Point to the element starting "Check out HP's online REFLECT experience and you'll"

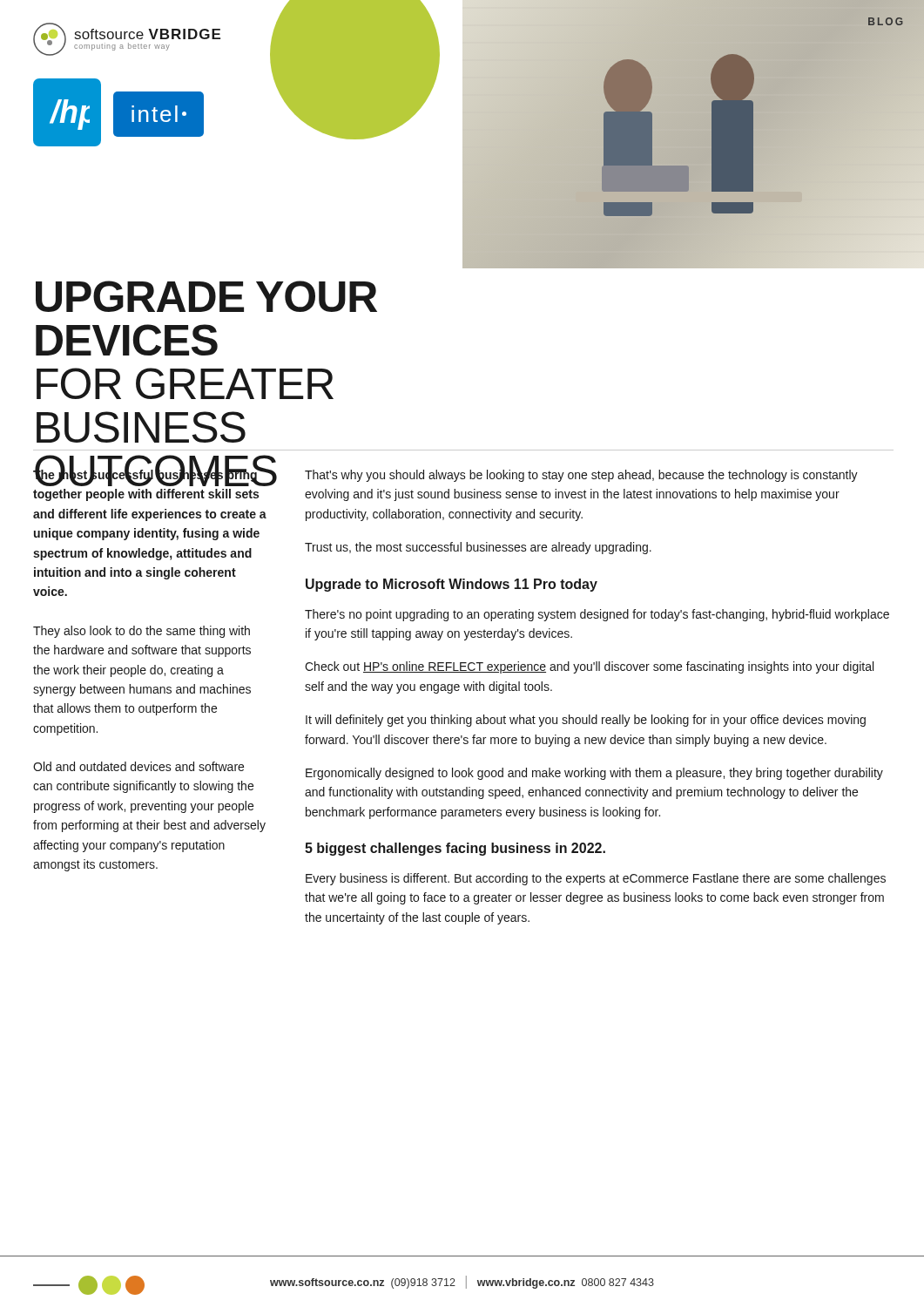590,677
